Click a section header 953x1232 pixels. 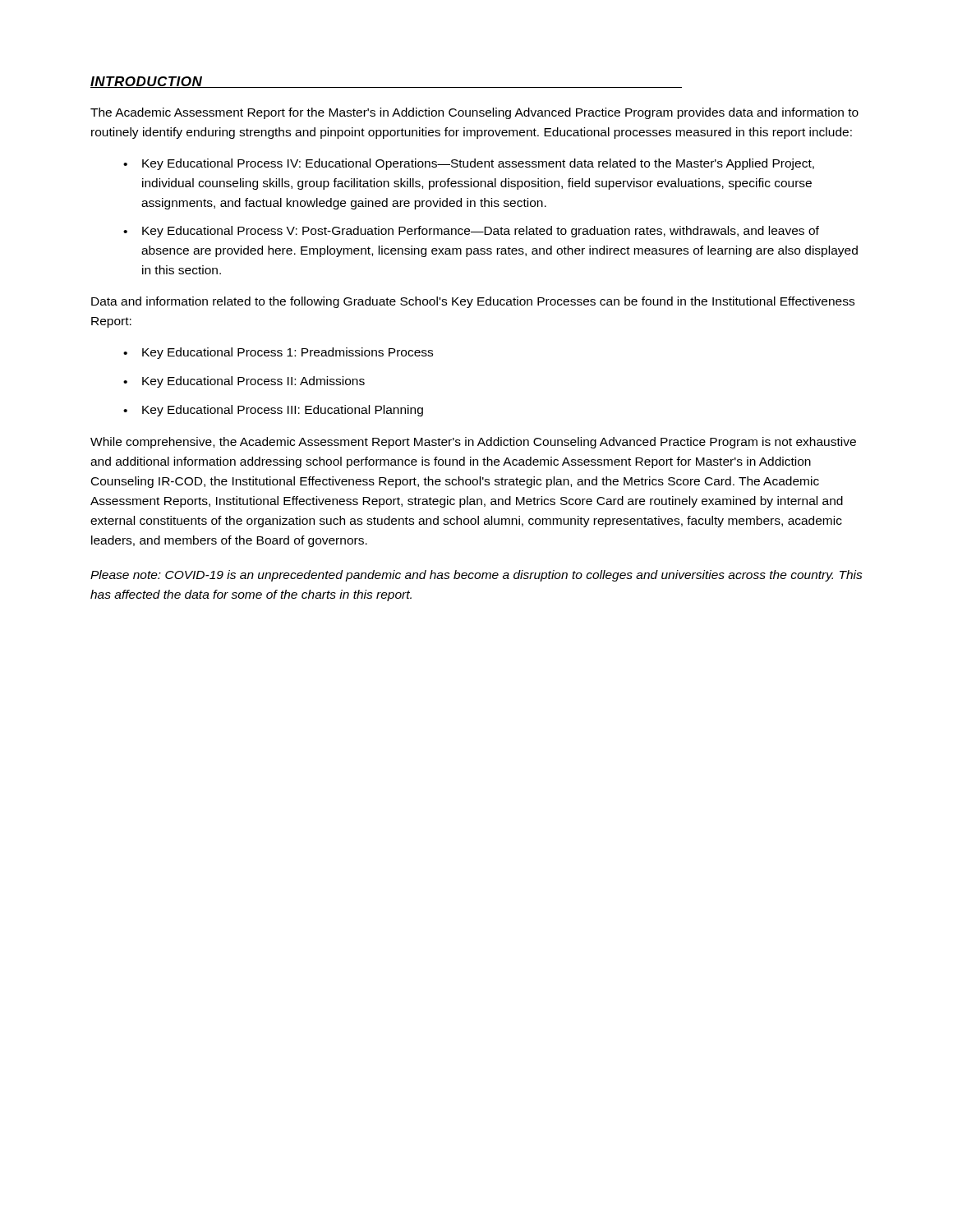click(x=386, y=82)
